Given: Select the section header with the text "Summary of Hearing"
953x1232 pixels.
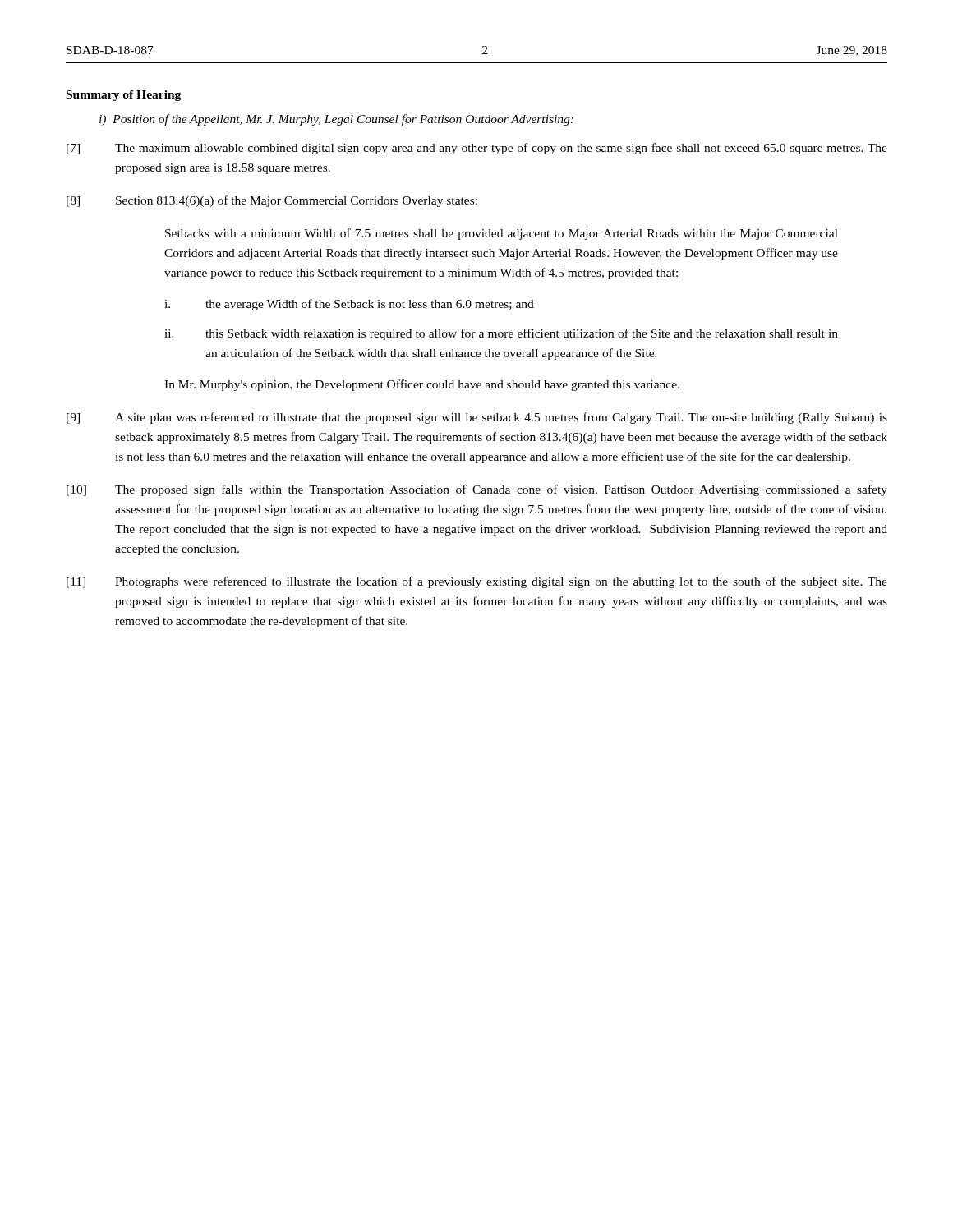Looking at the screenshot, I should [x=123, y=94].
